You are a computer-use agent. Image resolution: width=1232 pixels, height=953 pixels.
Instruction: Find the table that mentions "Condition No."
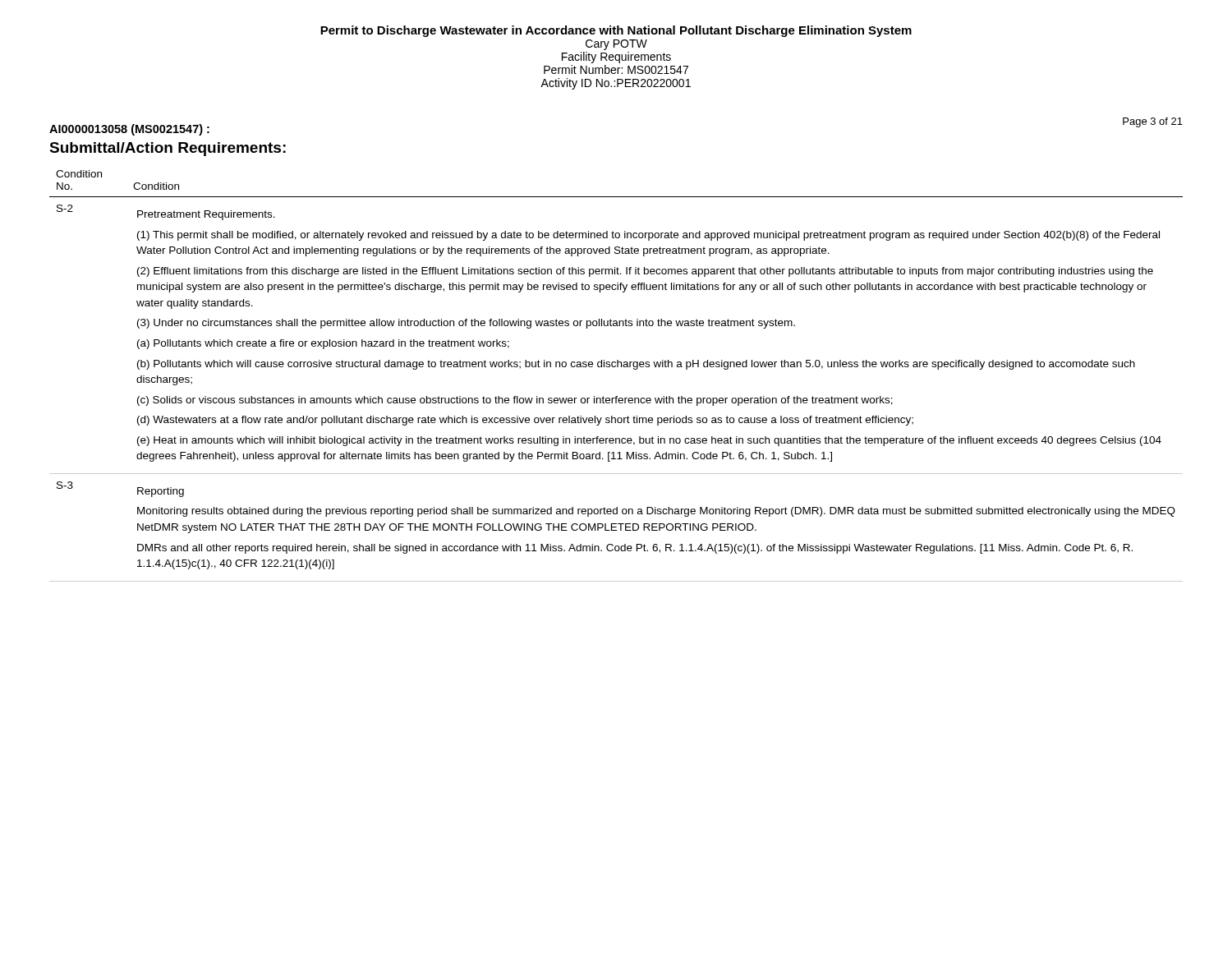[616, 372]
